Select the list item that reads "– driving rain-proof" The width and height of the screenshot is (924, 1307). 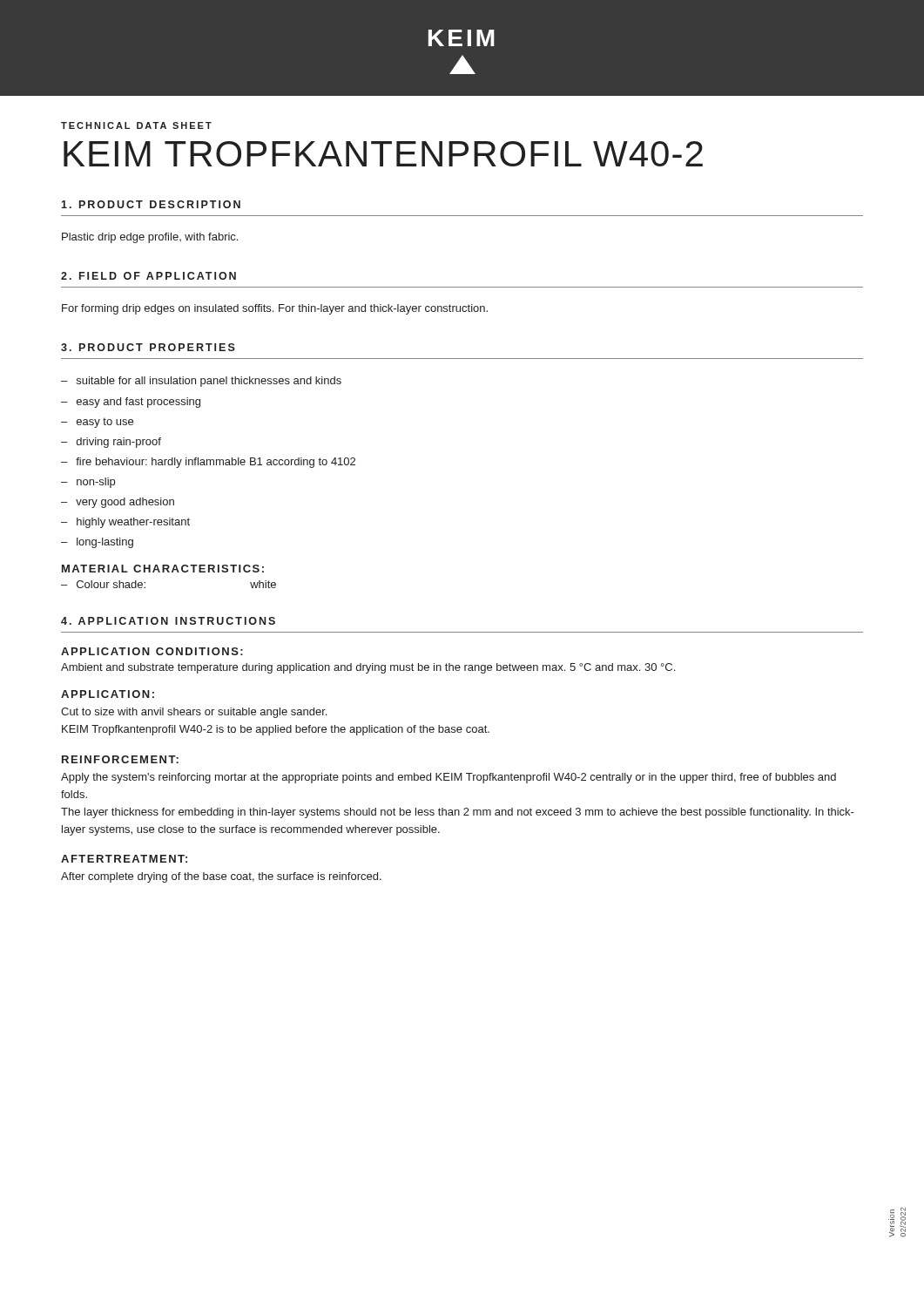(x=111, y=442)
